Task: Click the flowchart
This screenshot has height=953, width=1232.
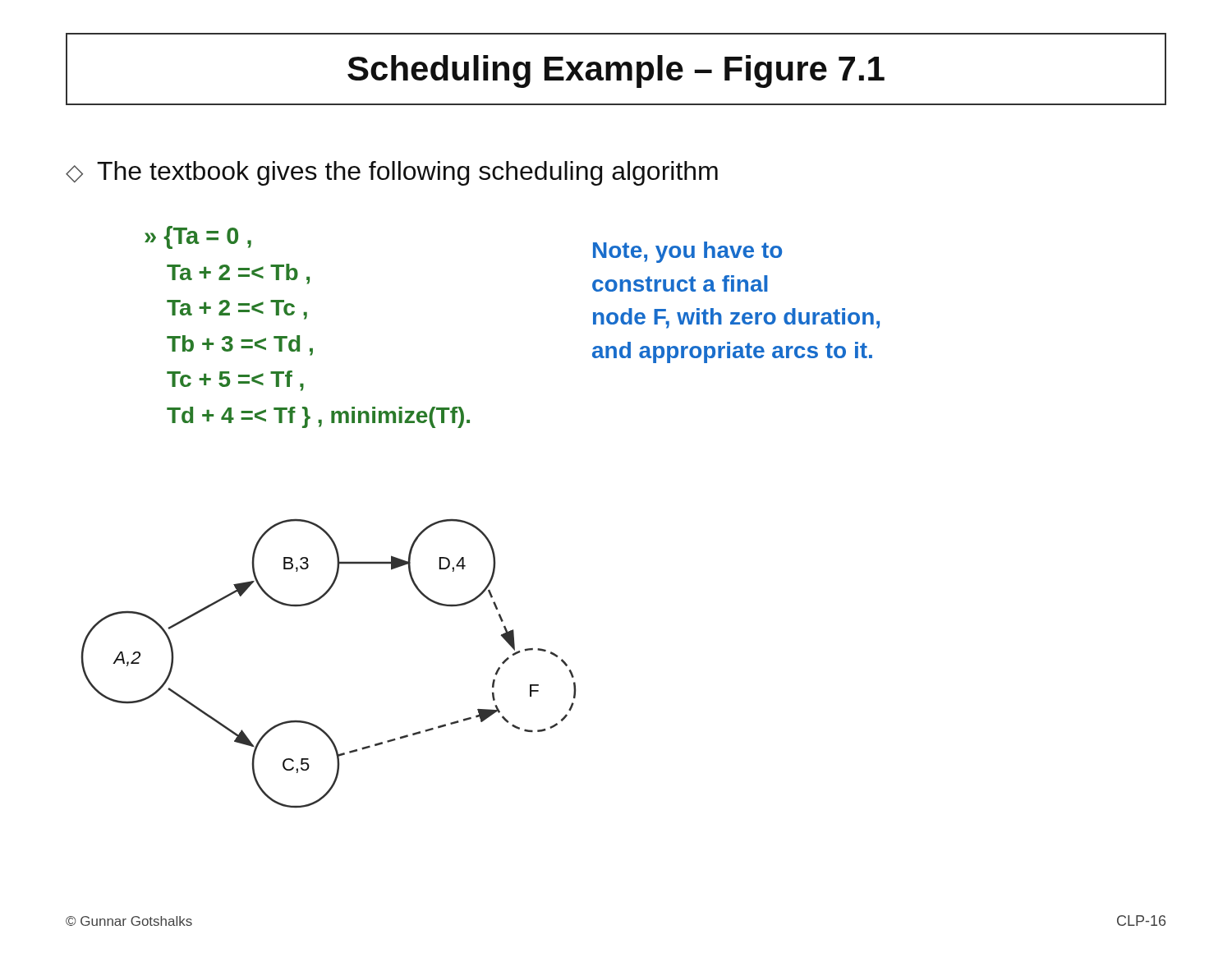Action: click(329, 659)
